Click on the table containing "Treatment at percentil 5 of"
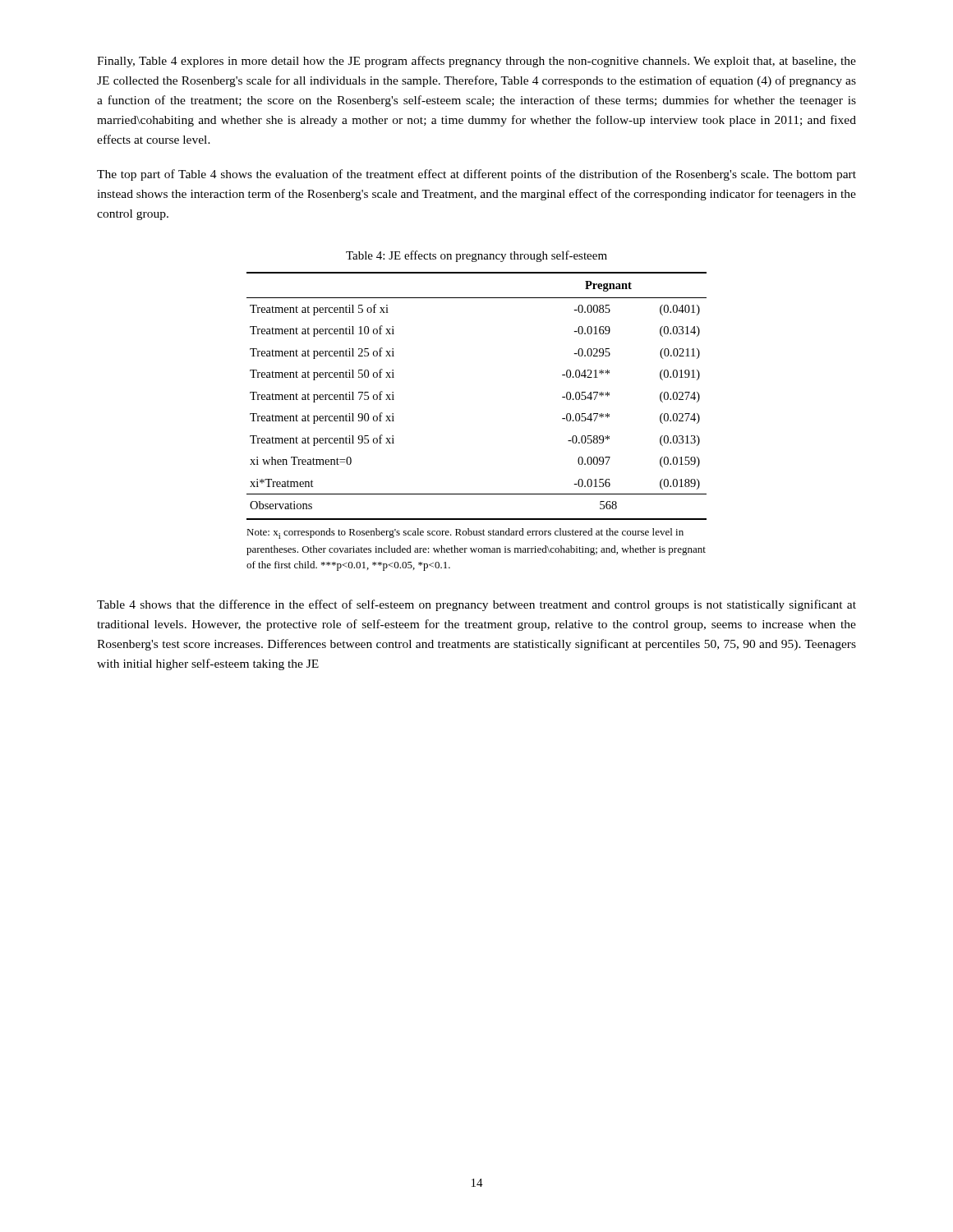This screenshot has width=953, height=1232. coord(476,396)
